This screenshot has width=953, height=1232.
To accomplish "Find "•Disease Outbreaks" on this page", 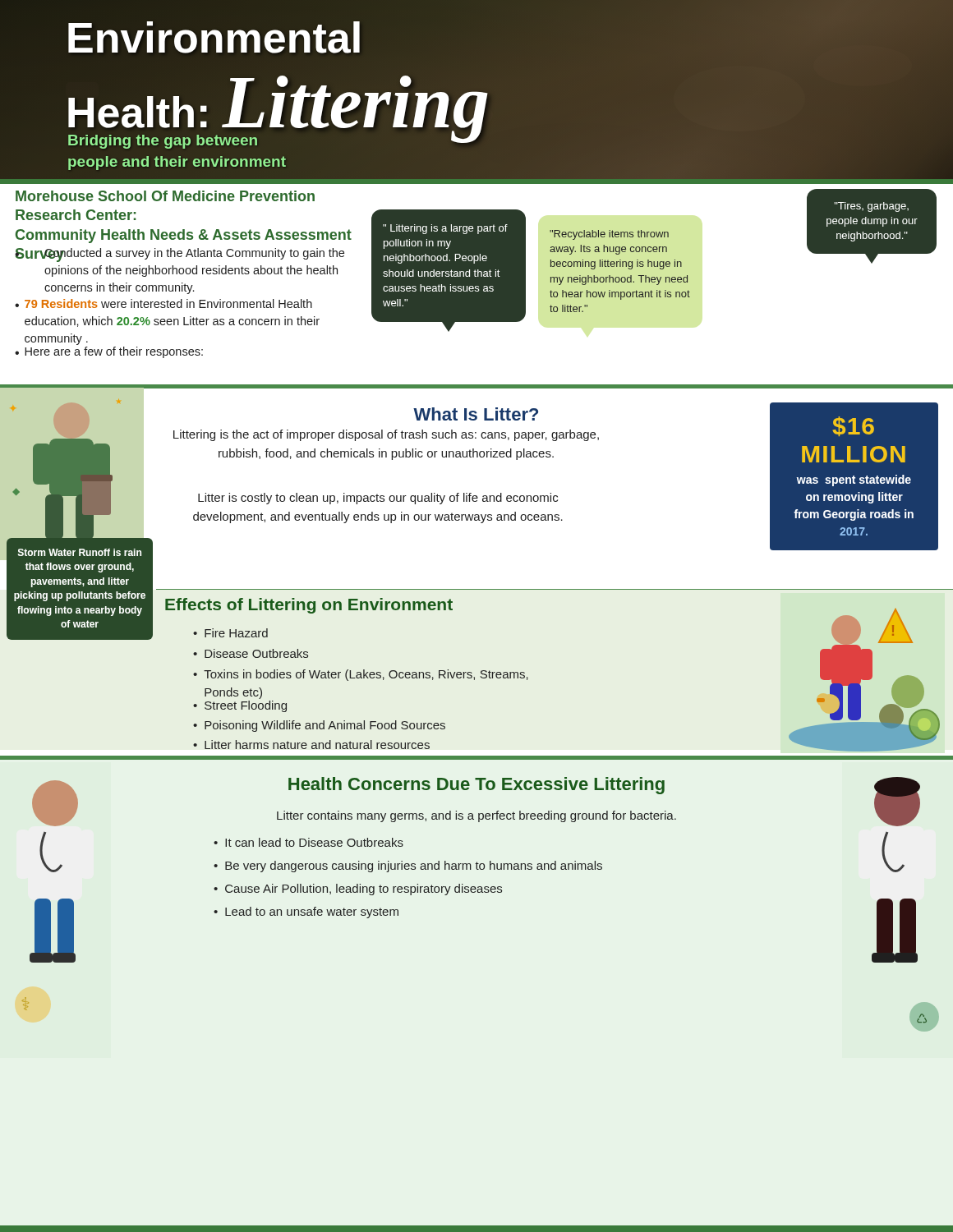I will 251,654.
